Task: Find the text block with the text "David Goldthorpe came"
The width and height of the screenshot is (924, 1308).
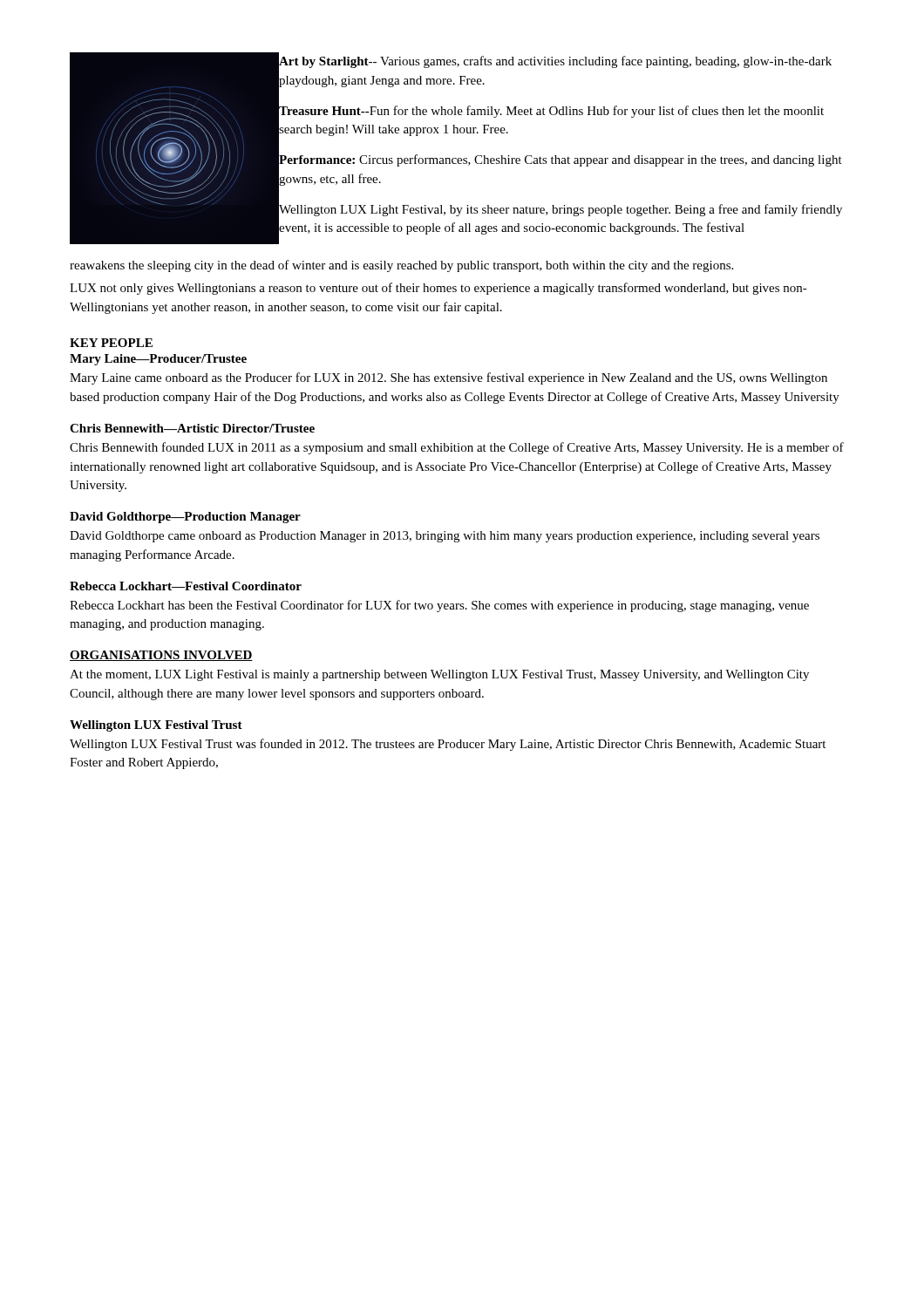Action: click(445, 545)
